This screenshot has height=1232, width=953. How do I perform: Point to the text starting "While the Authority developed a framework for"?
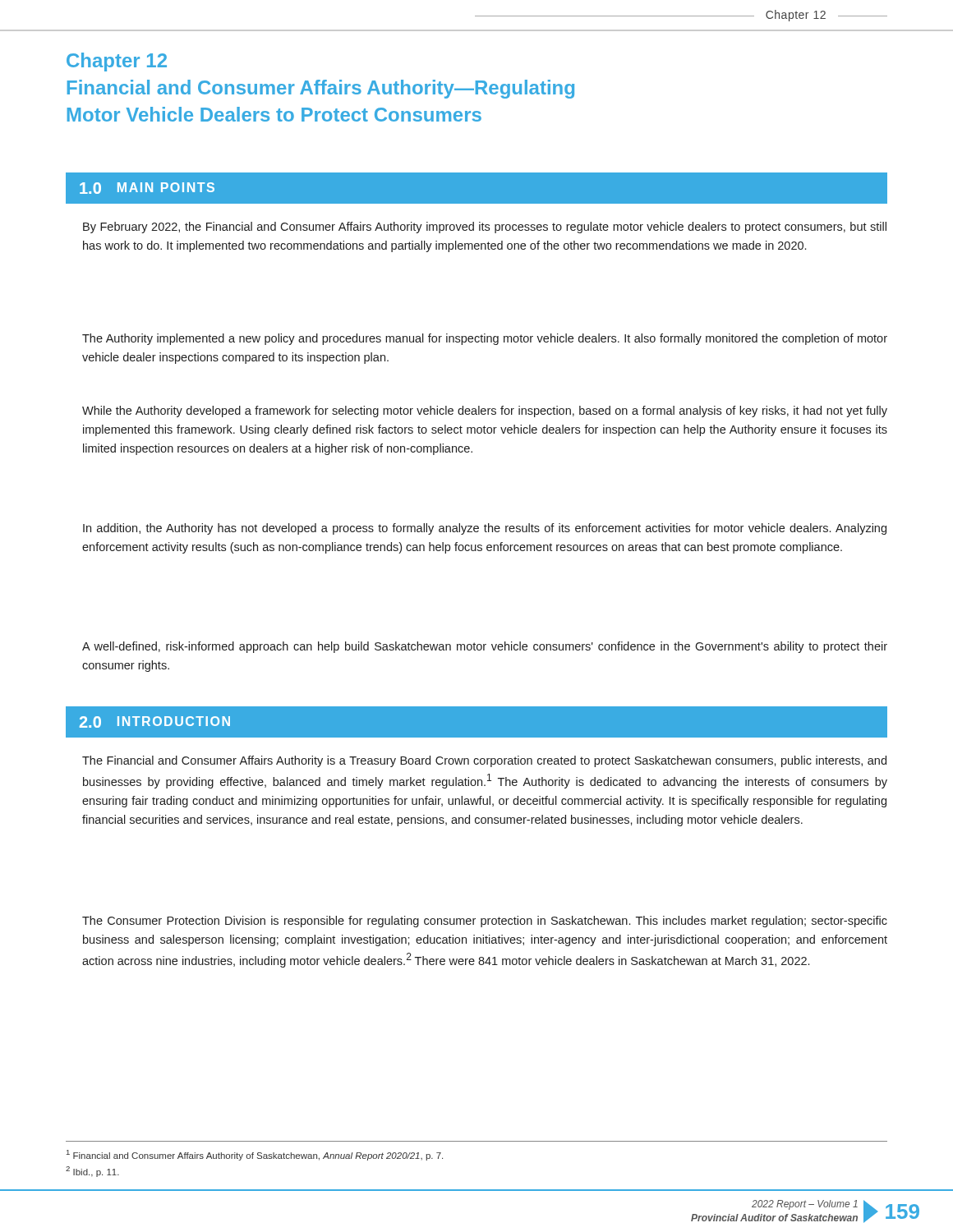point(485,430)
